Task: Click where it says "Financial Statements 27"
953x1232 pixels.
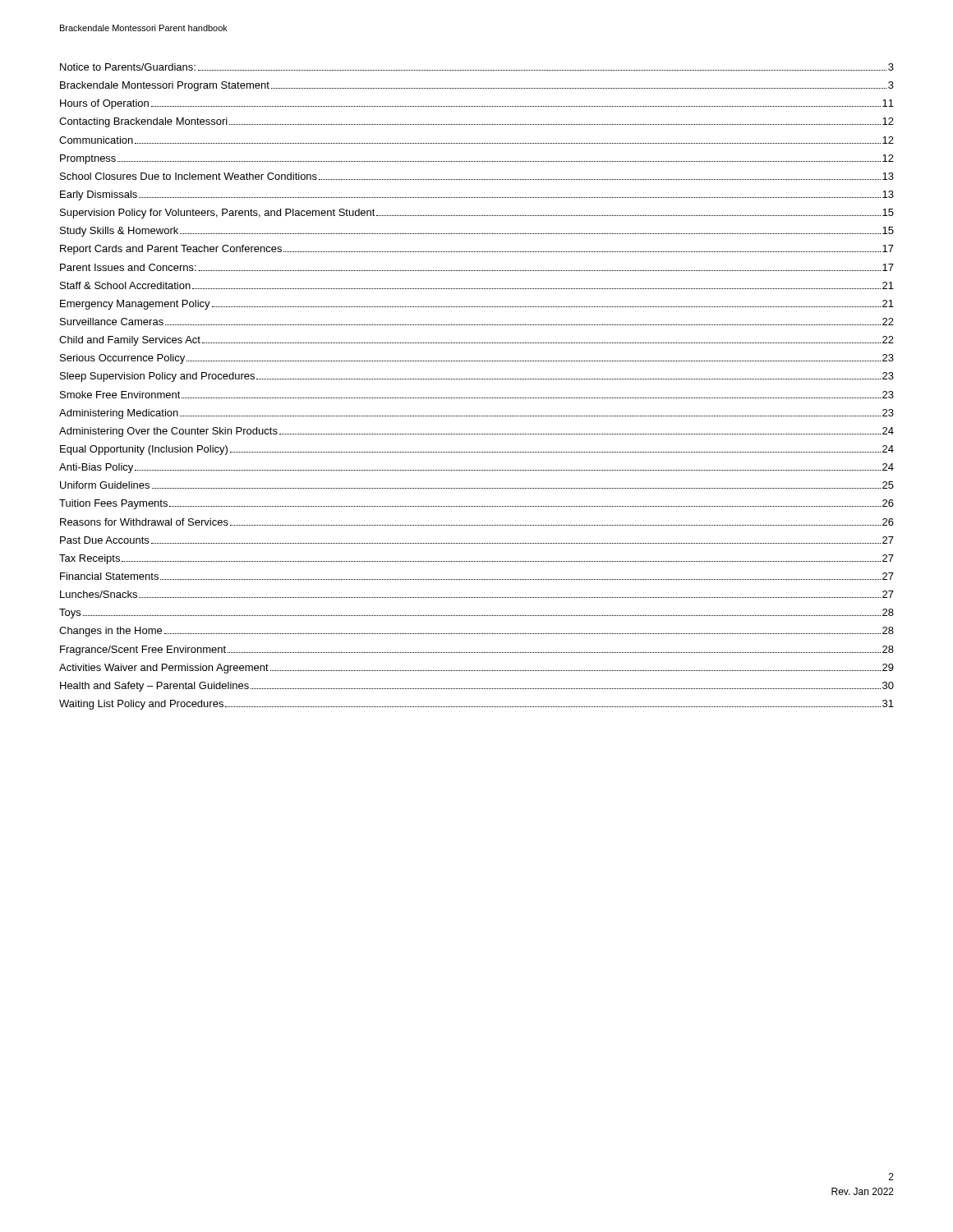Action: coord(476,577)
